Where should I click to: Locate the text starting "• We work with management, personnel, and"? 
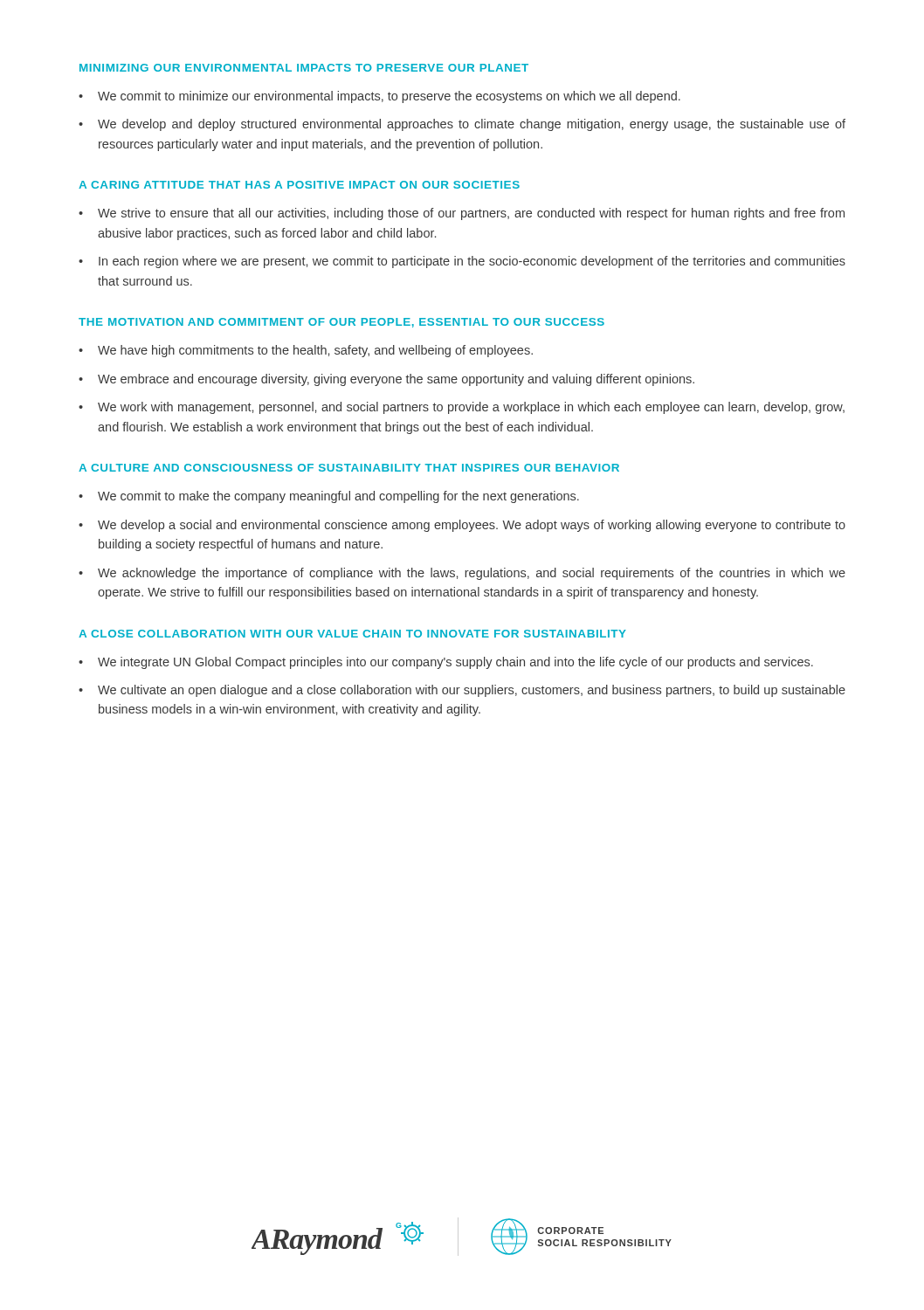[x=462, y=417]
